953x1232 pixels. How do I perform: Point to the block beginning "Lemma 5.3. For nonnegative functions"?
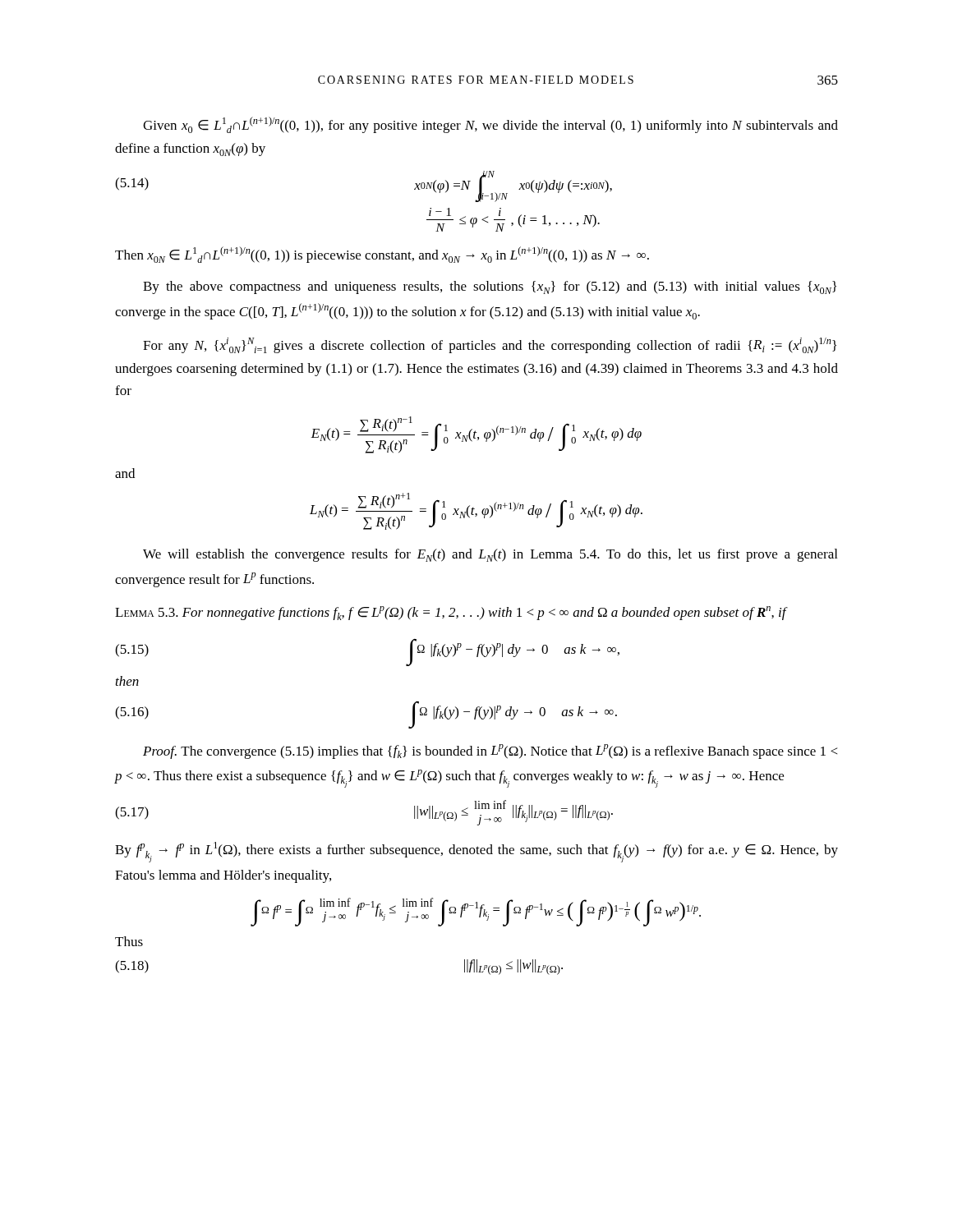pyautogui.click(x=450, y=613)
